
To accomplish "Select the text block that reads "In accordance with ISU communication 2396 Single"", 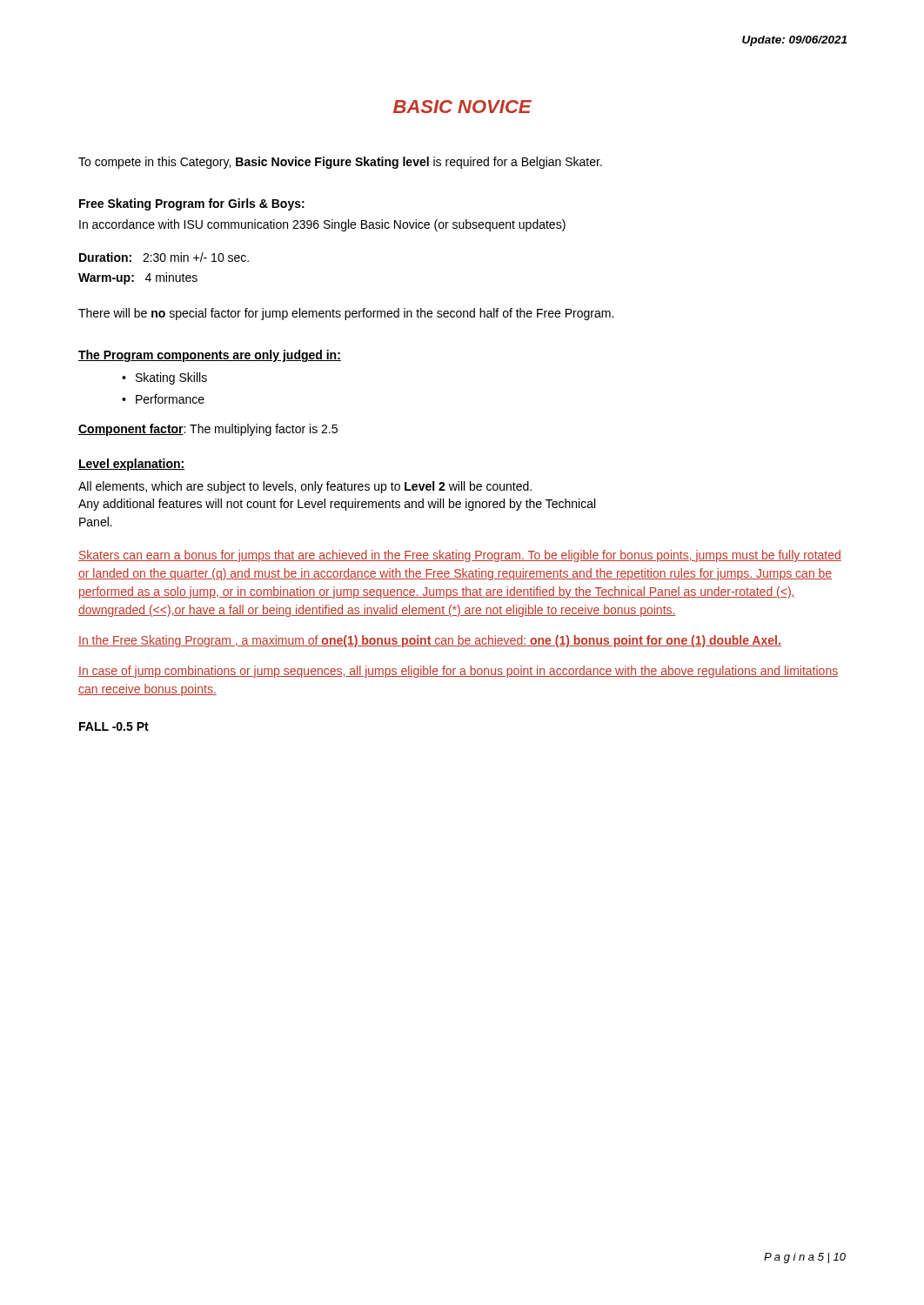I will 322,225.
